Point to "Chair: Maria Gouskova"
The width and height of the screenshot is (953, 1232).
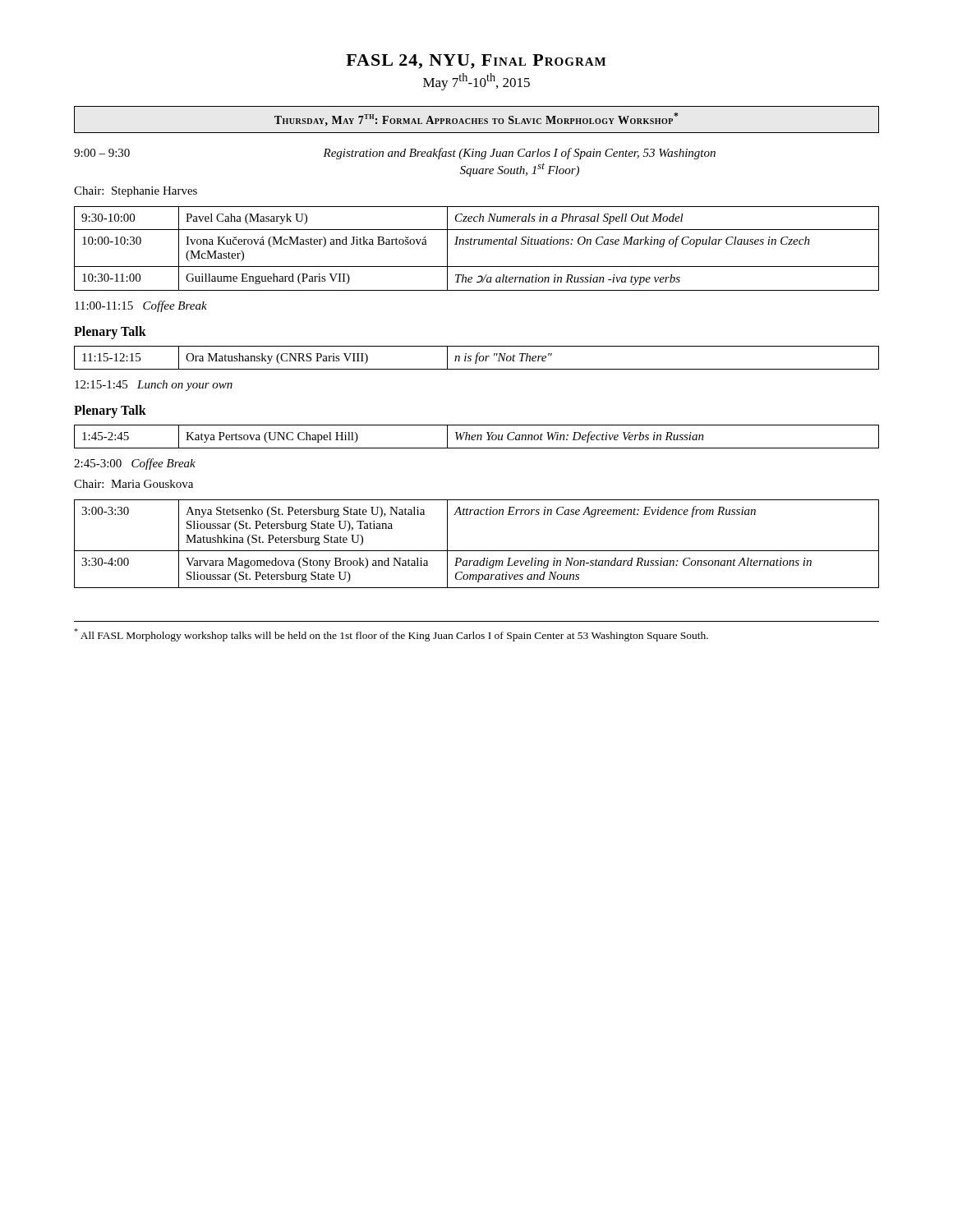[134, 484]
